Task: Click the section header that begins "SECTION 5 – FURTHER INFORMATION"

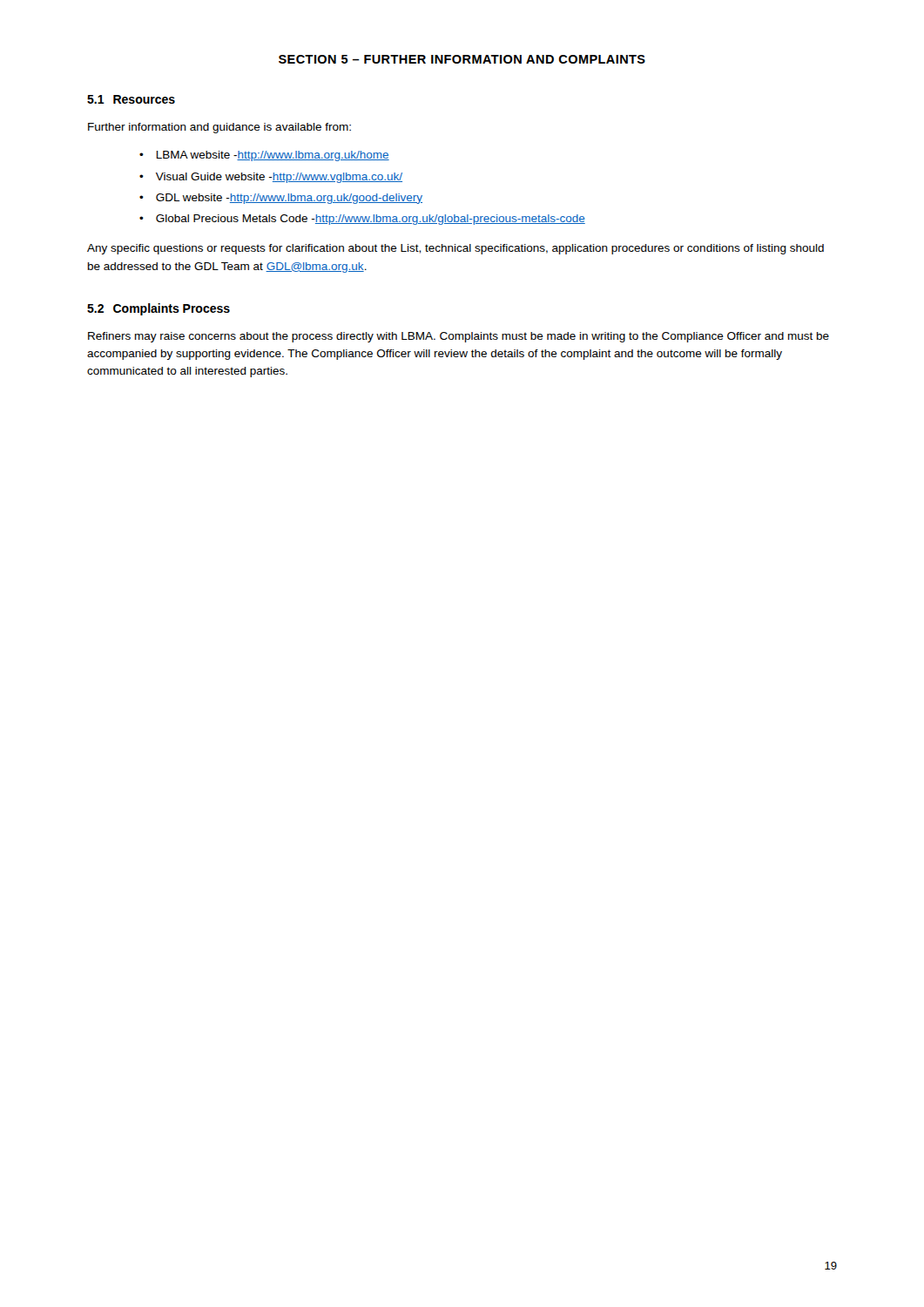Action: click(x=462, y=59)
